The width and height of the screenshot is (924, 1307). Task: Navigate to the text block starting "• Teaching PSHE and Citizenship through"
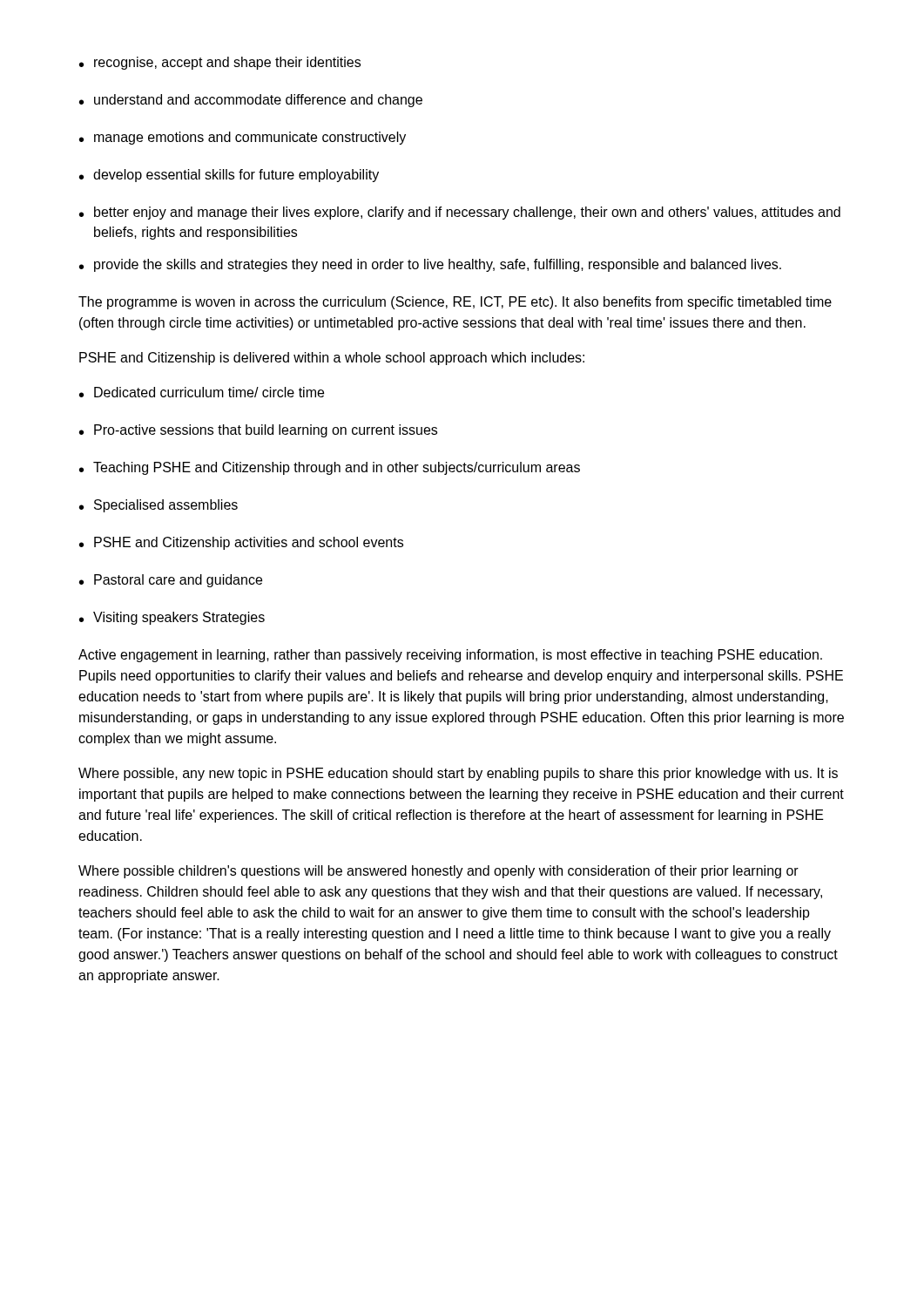pyautogui.click(x=462, y=470)
